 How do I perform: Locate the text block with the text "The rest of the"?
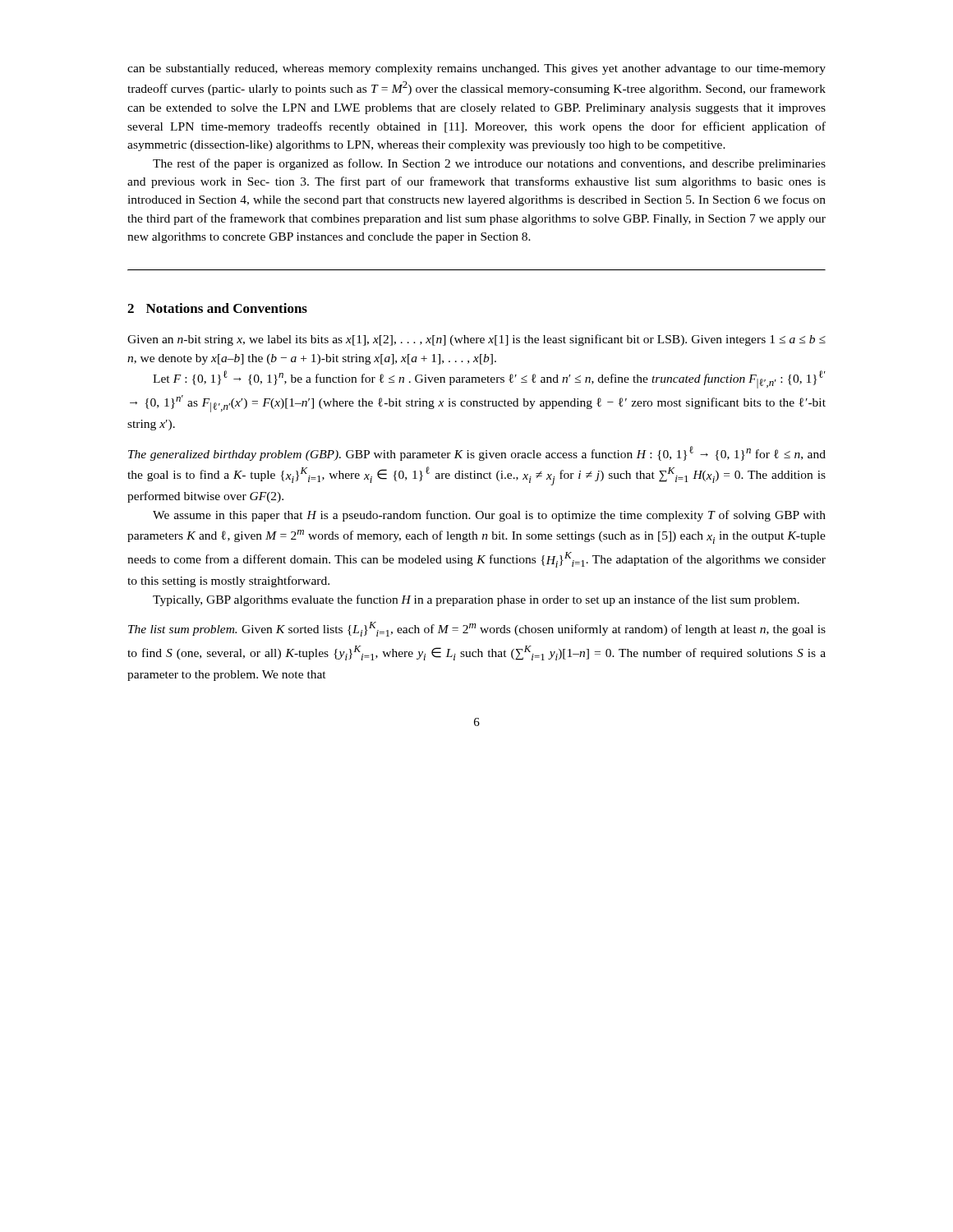[x=476, y=200]
